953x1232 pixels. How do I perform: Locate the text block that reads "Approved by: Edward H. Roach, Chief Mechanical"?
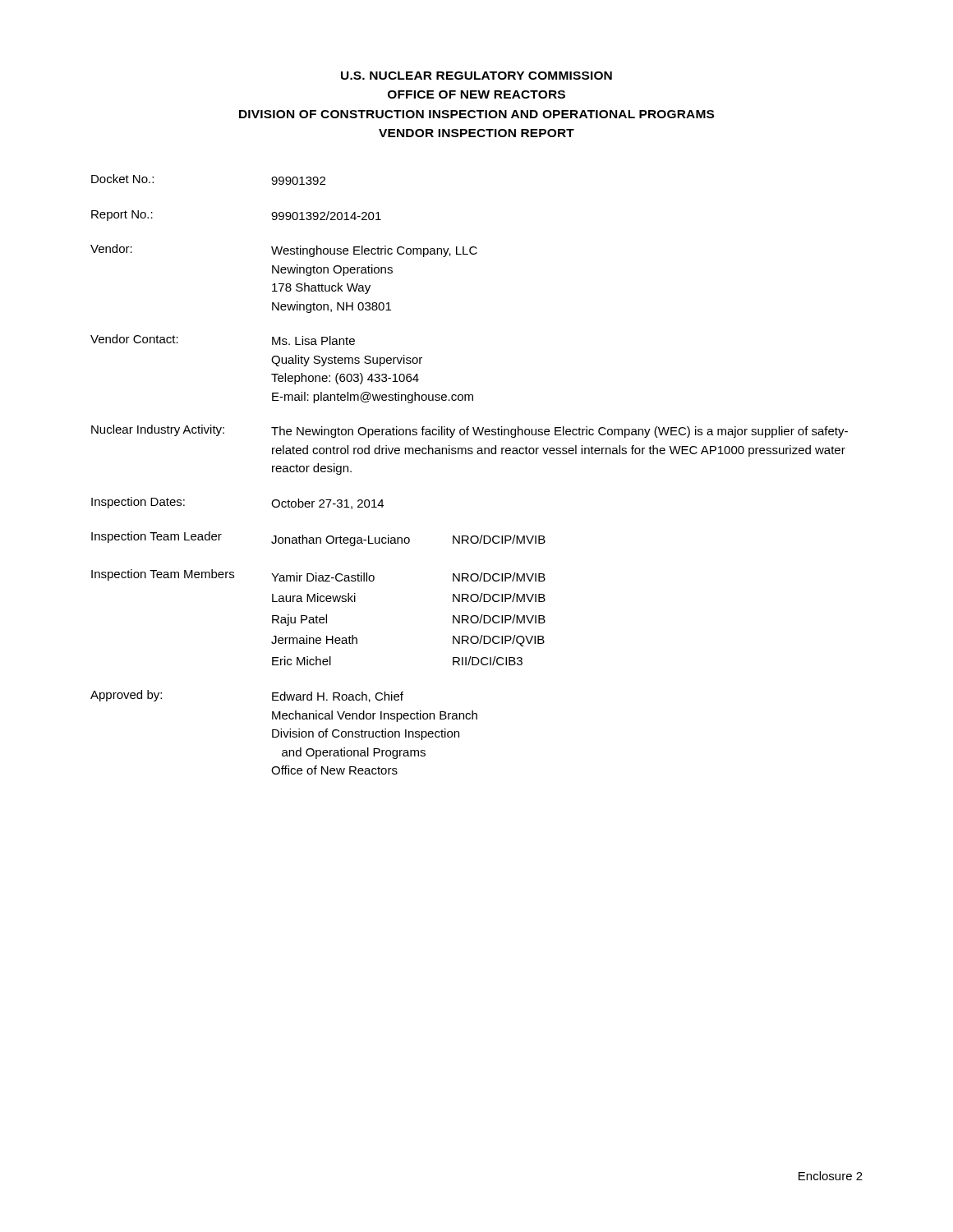284,732
